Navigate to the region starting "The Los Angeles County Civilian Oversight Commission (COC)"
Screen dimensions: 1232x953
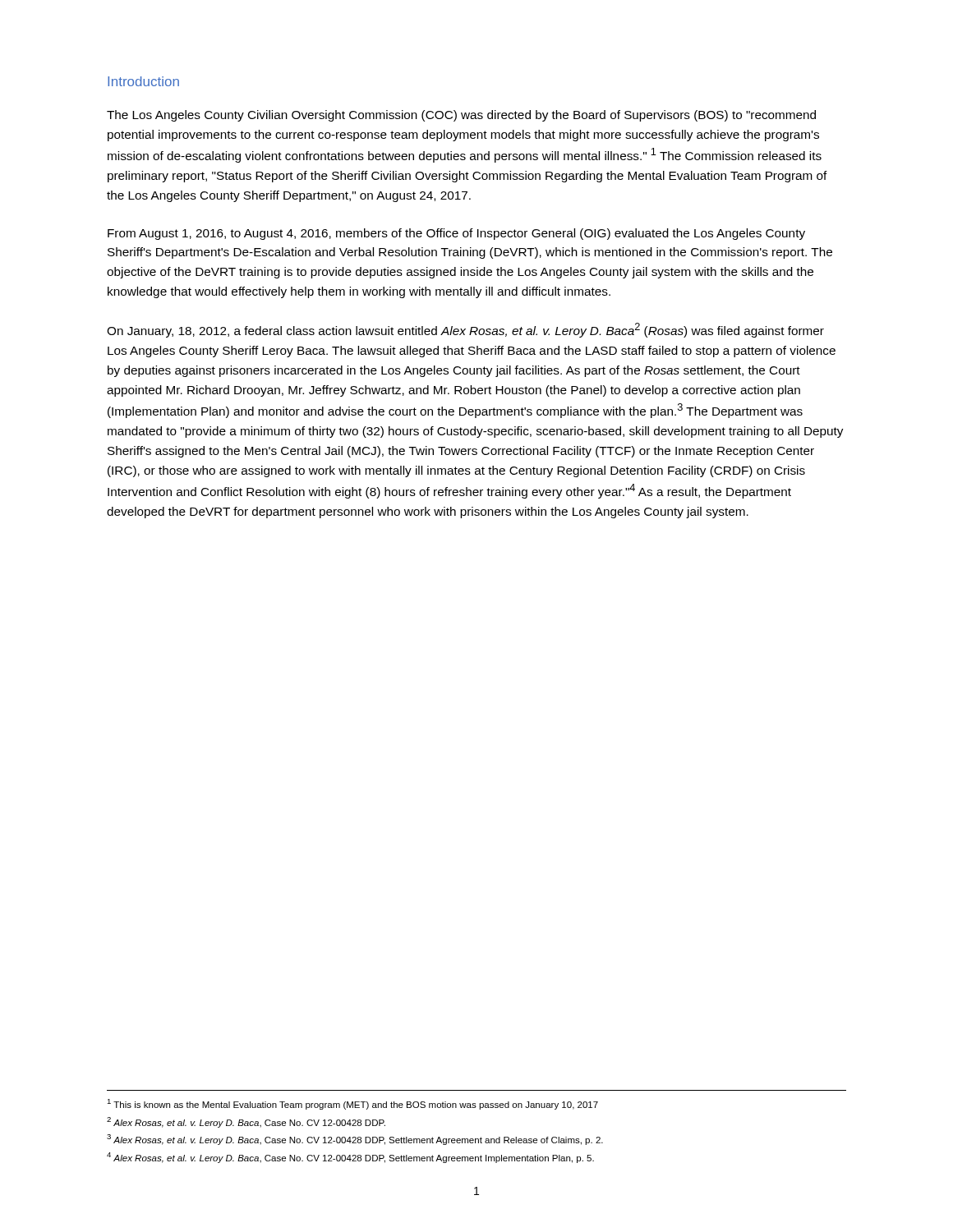(467, 155)
